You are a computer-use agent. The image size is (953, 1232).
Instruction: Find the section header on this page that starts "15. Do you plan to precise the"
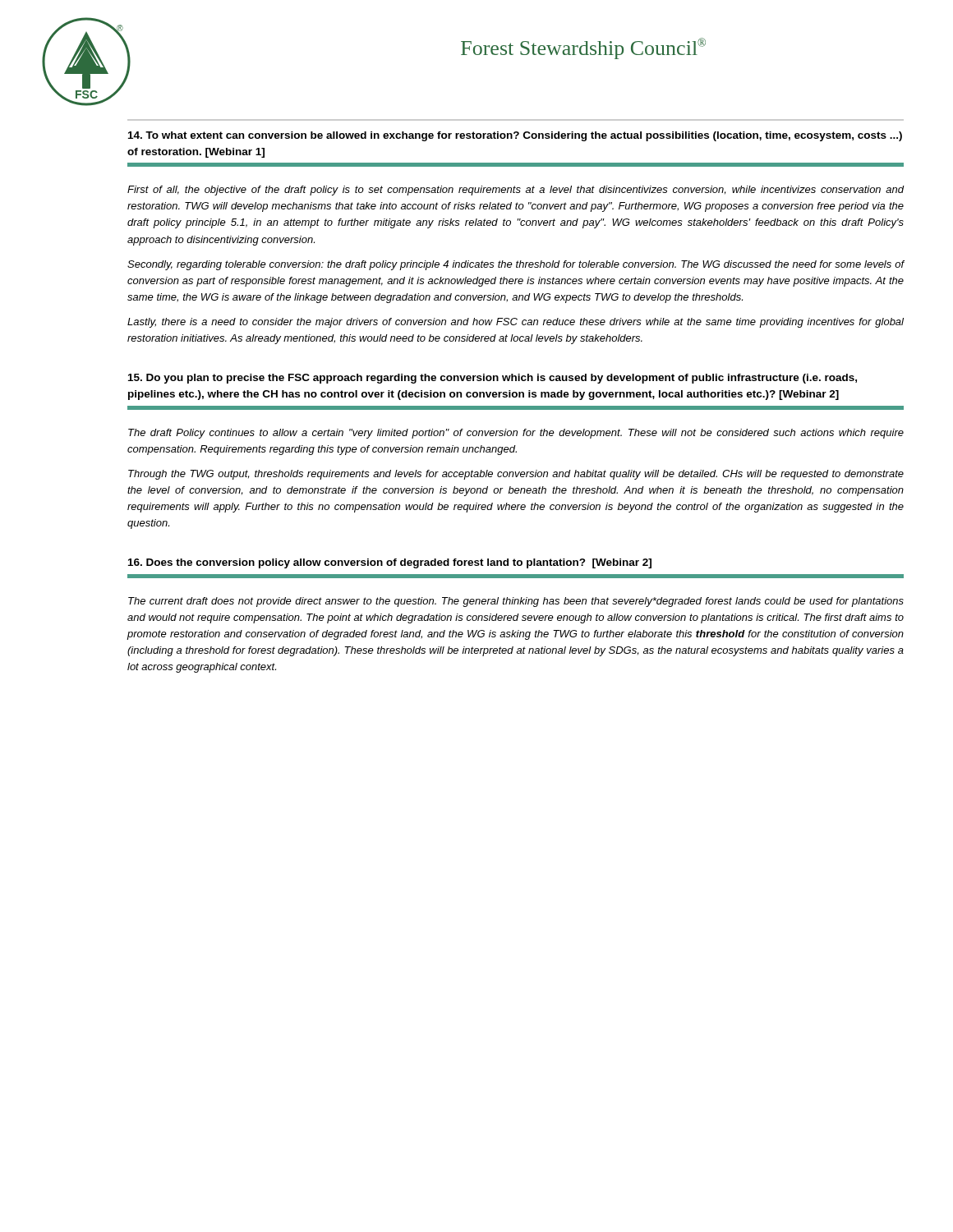tap(516, 390)
